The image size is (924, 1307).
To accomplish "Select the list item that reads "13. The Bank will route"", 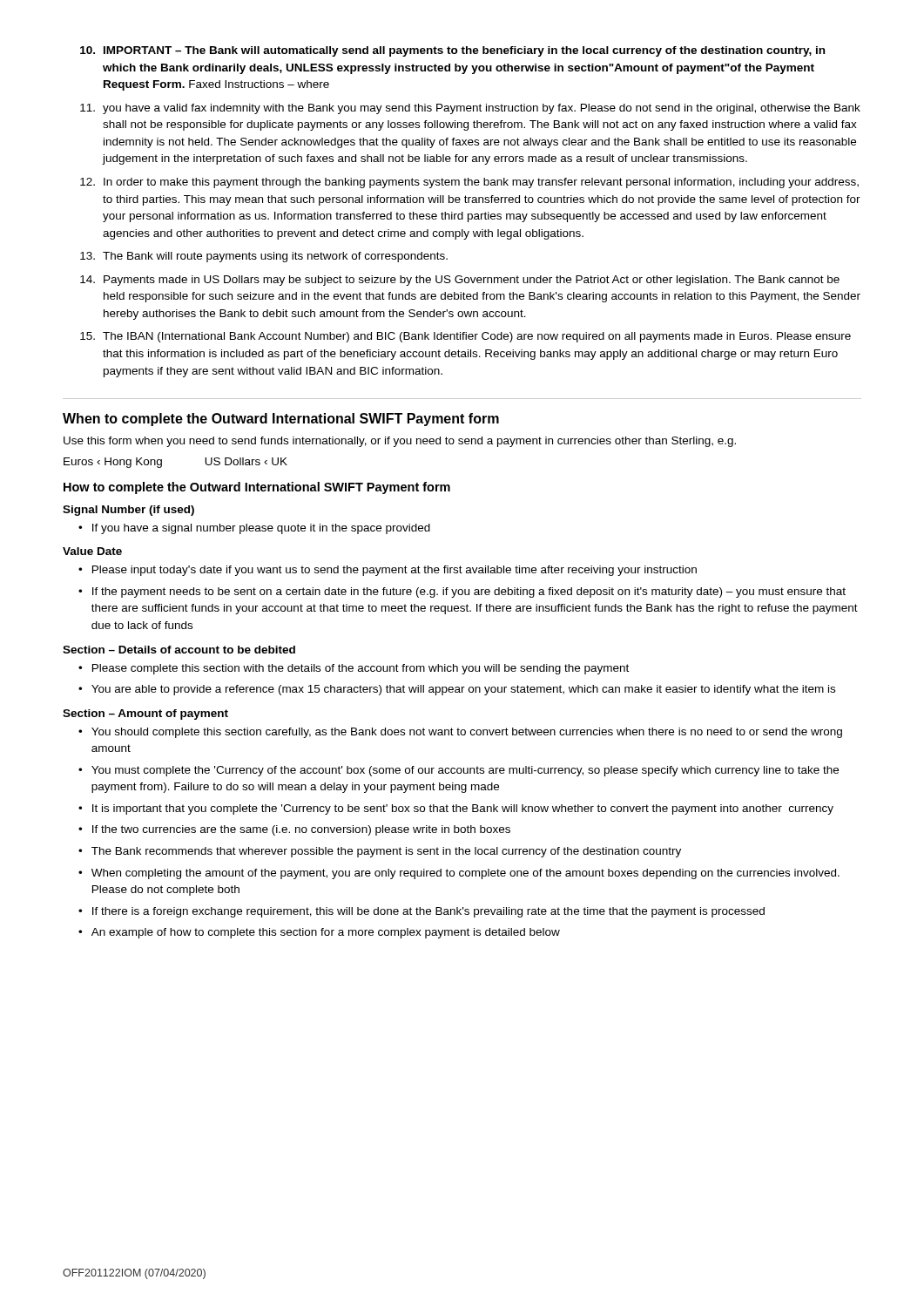I will point(264,257).
